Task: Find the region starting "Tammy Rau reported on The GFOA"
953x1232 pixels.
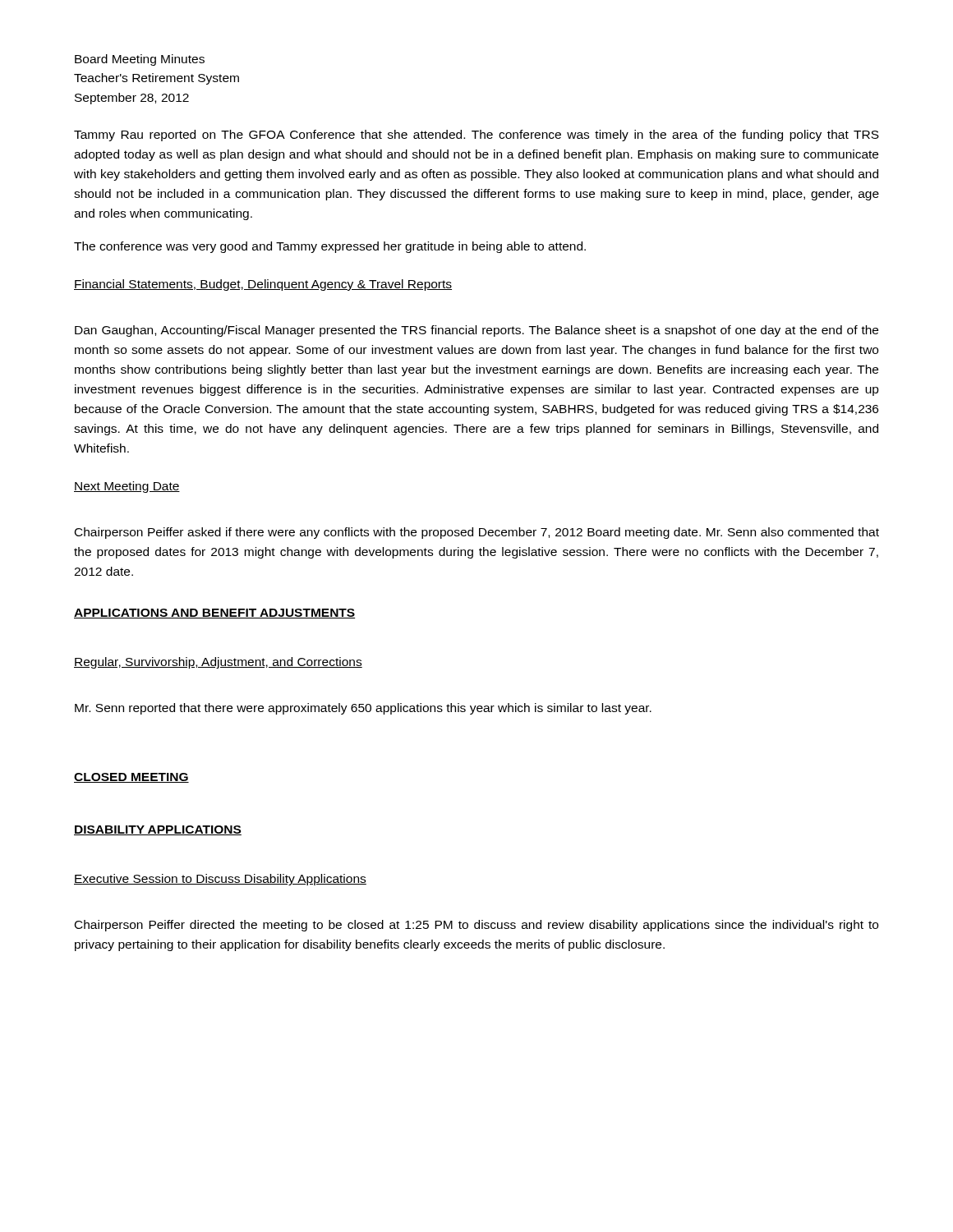Action: click(x=476, y=174)
